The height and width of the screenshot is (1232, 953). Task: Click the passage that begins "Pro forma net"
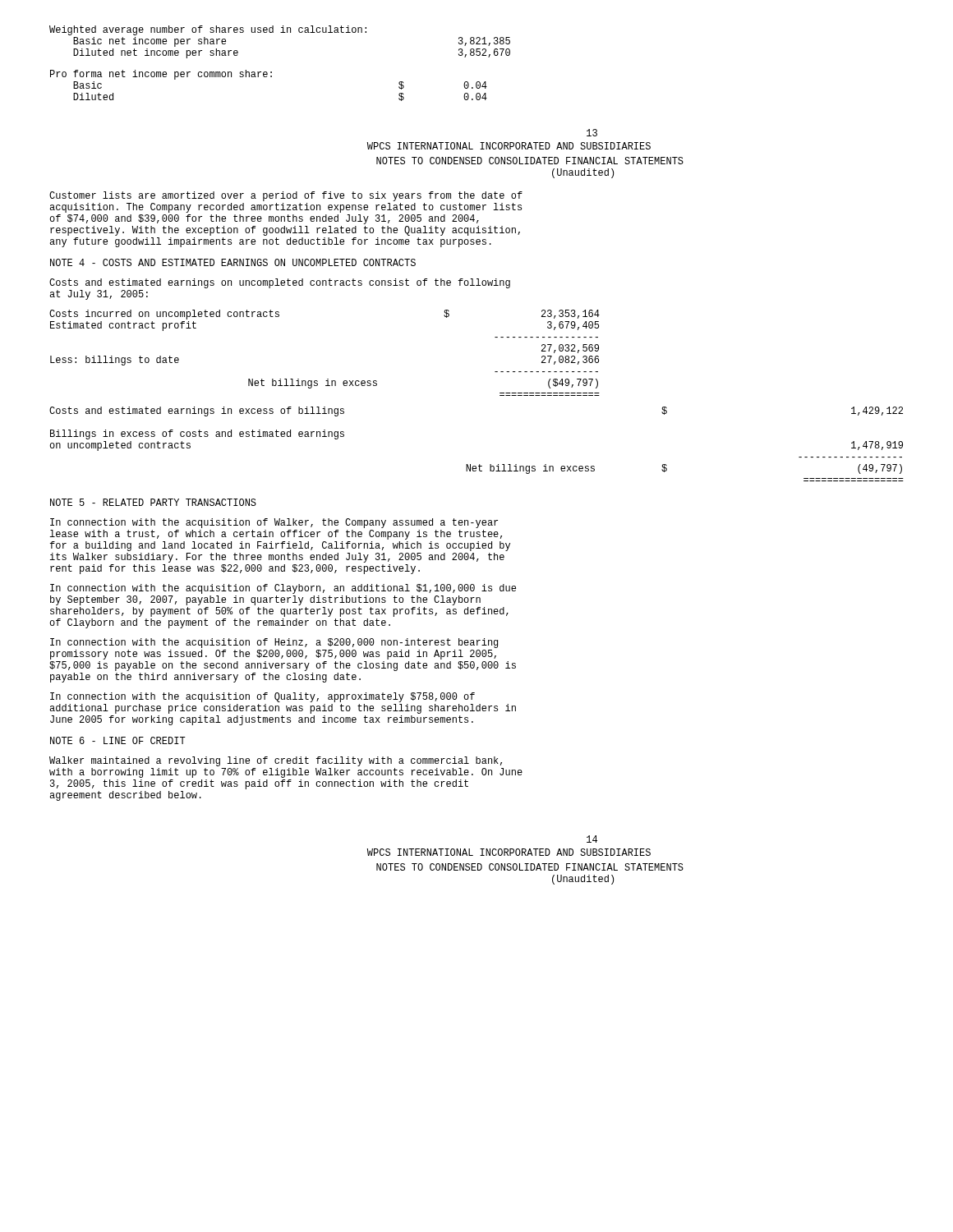(x=476, y=86)
